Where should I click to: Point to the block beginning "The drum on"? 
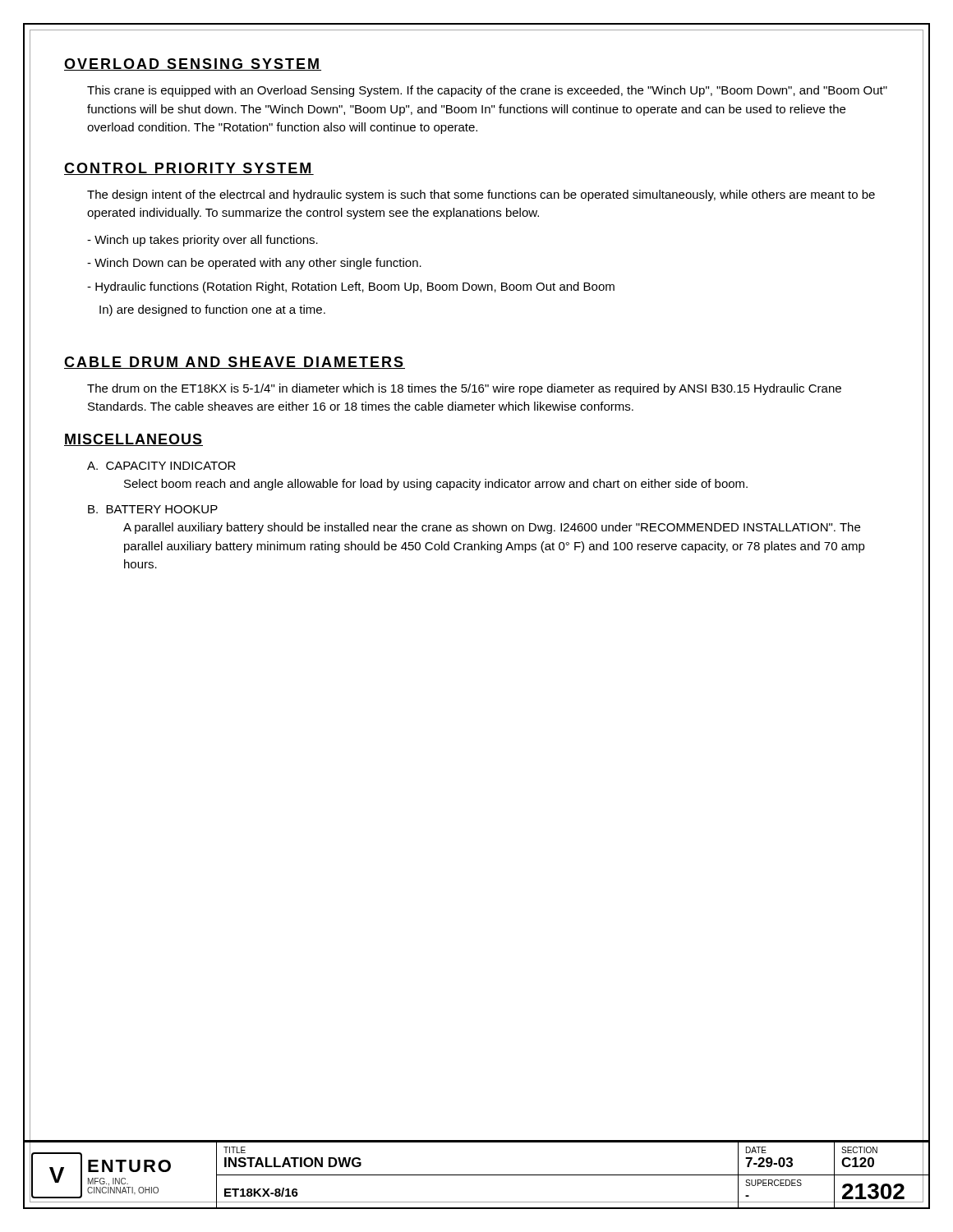[x=464, y=397]
